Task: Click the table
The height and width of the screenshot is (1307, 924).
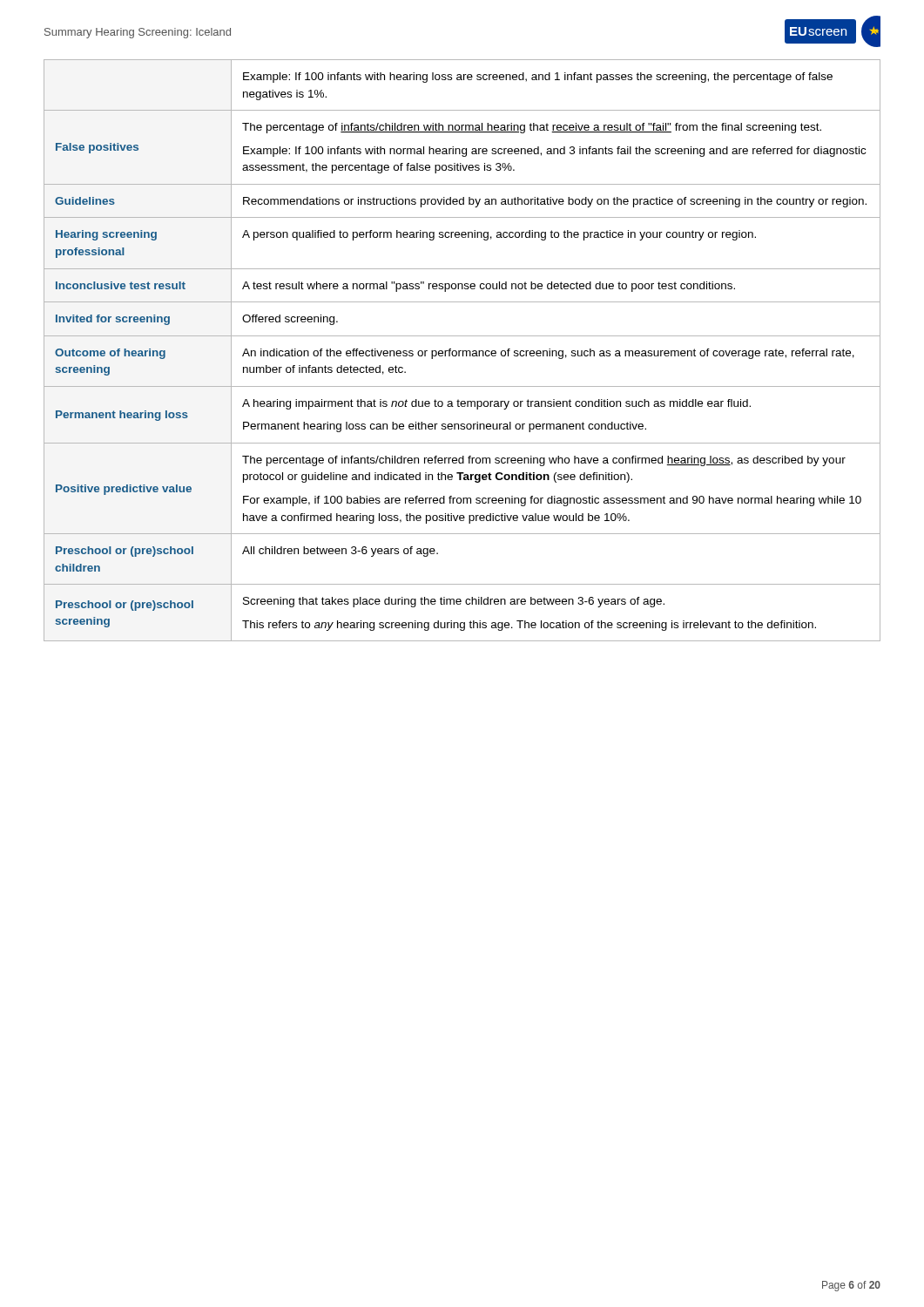Action: point(462,350)
